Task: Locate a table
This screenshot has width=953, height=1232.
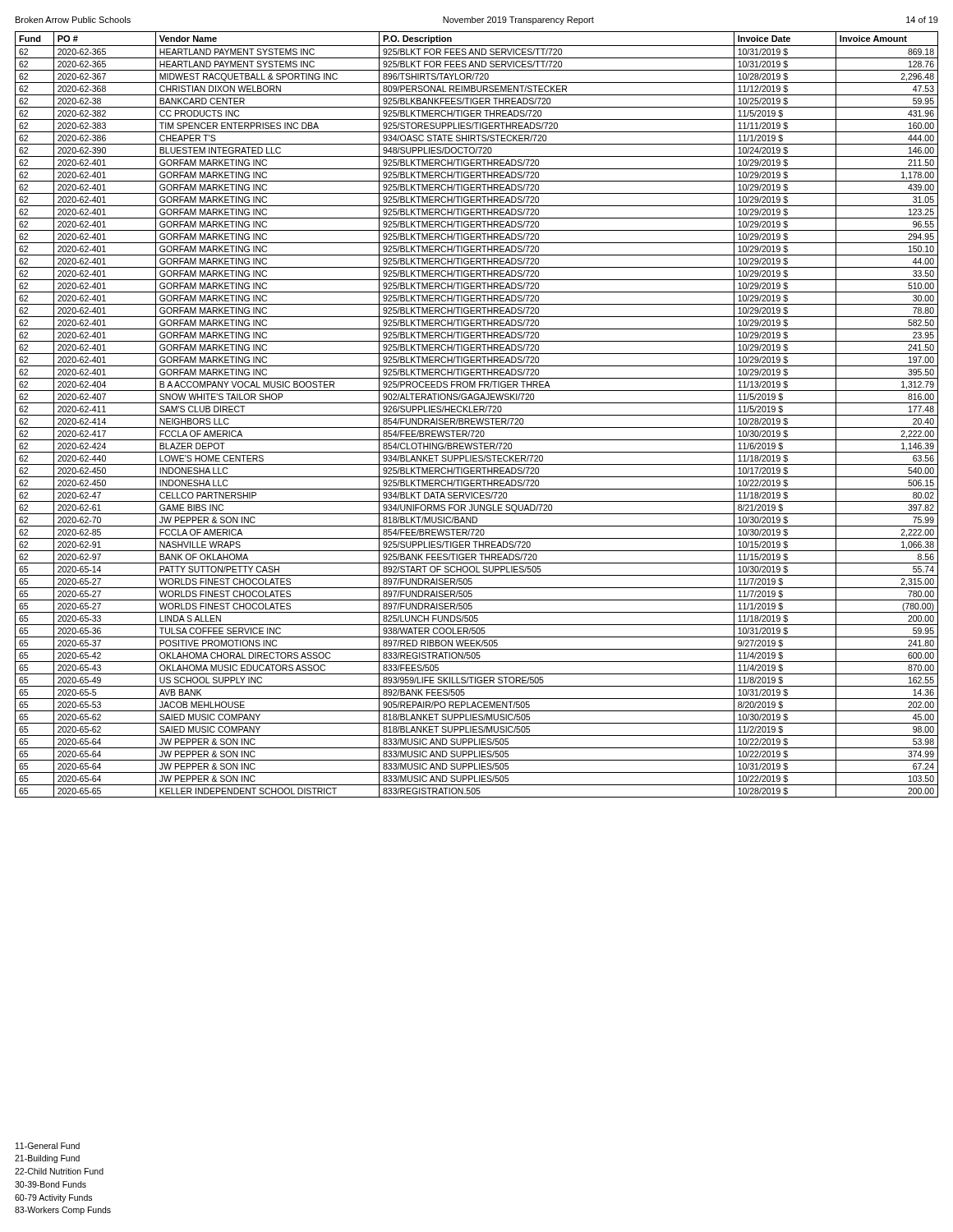Action: pos(476,414)
